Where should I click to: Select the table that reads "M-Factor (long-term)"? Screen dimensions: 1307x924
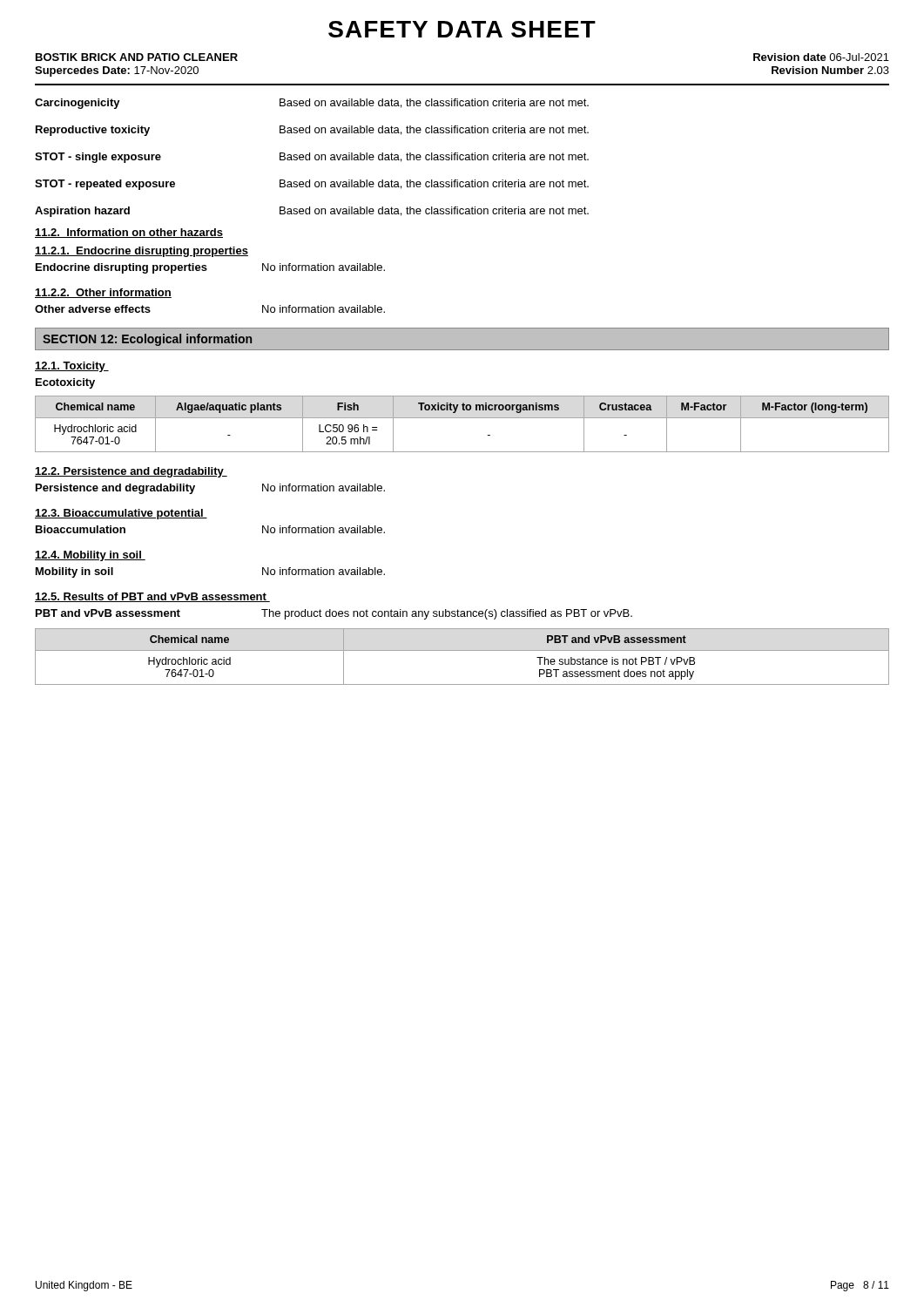click(462, 424)
